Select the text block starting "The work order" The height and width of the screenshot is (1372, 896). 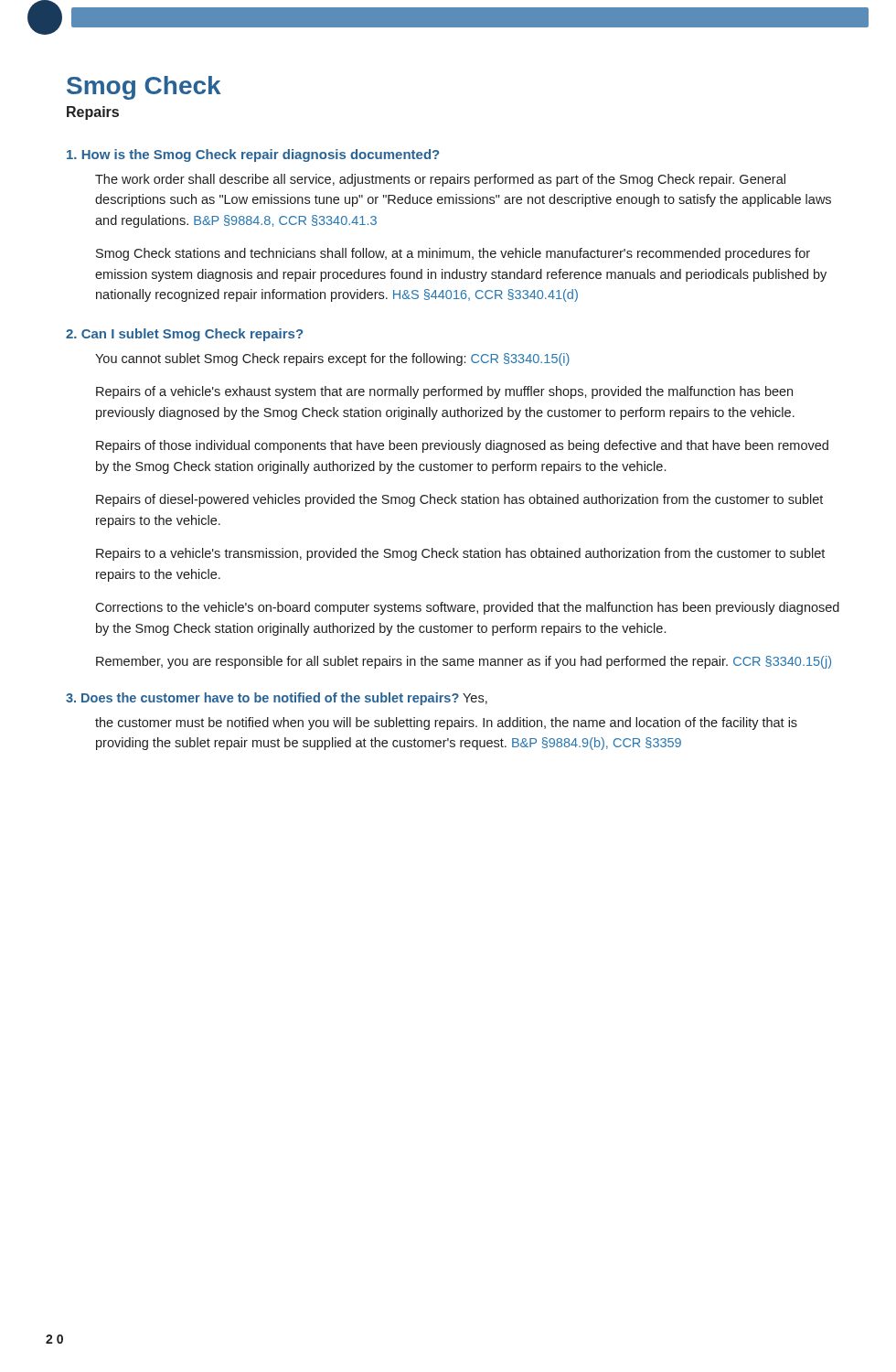463,200
